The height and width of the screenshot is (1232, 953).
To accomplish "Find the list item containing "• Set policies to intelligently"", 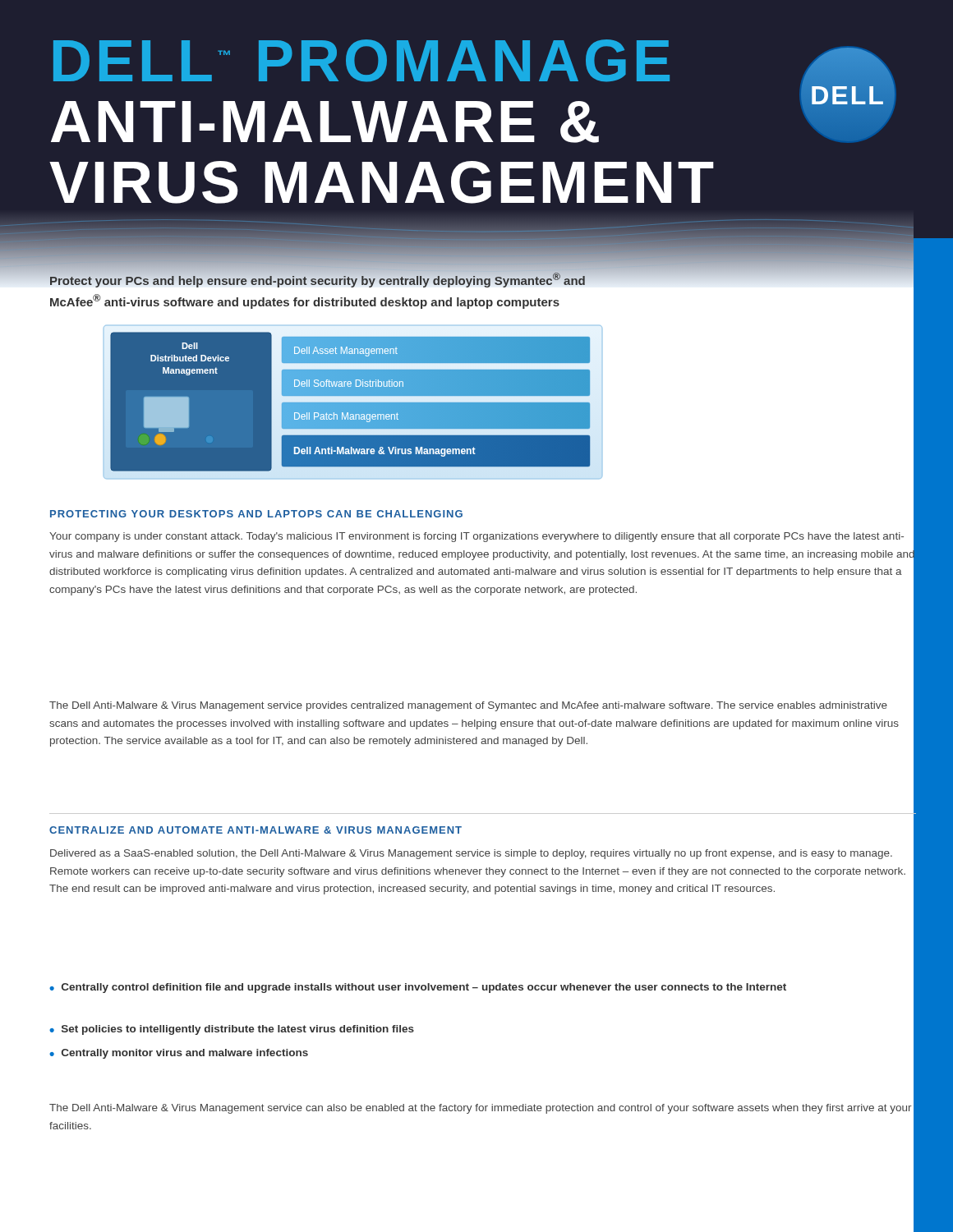I will pyautogui.click(x=232, y=1030).
